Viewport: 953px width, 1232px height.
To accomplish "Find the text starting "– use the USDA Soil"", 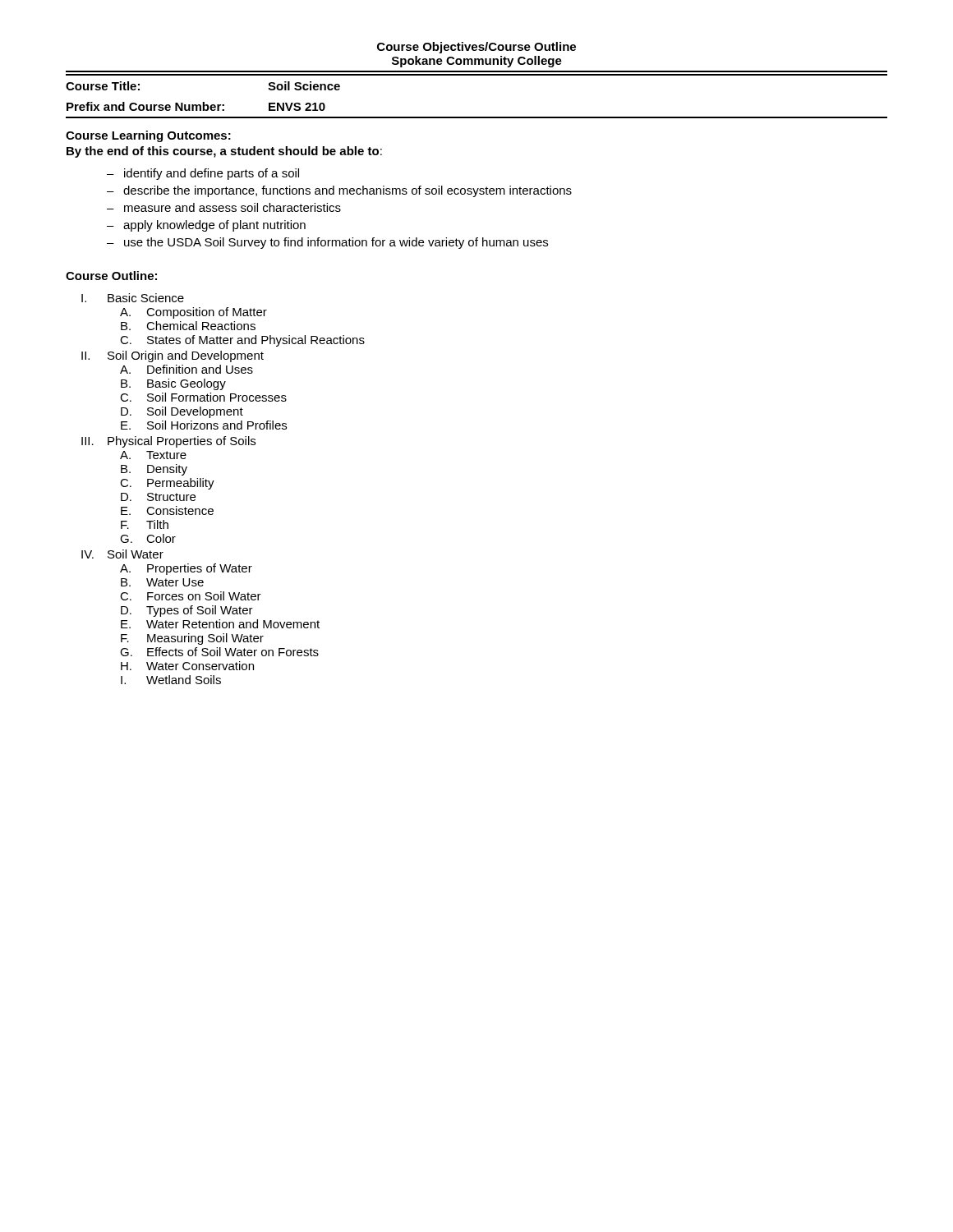I will click(x=328, y=242).
